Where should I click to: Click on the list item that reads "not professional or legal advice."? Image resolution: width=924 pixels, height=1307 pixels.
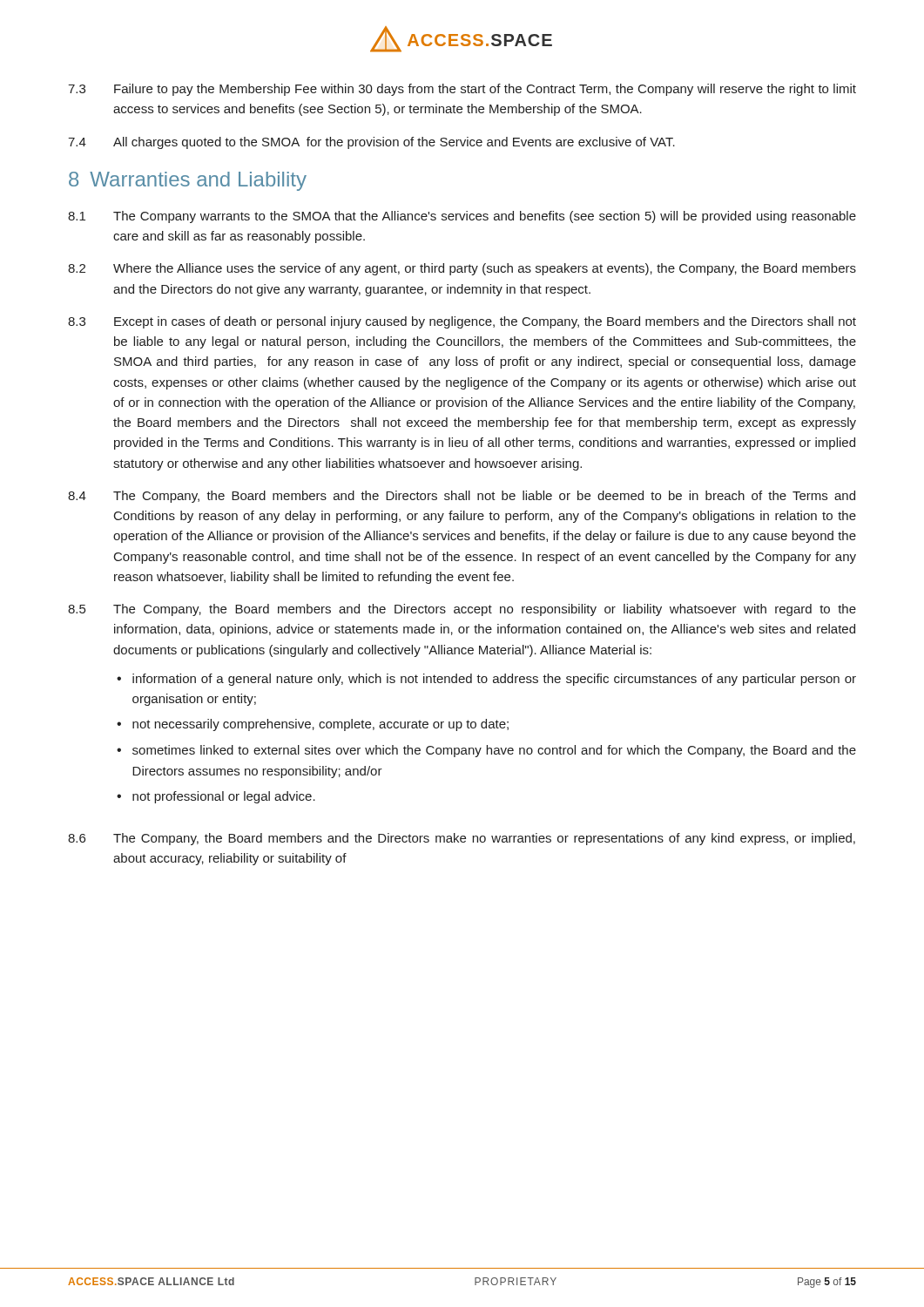(224, 796)
